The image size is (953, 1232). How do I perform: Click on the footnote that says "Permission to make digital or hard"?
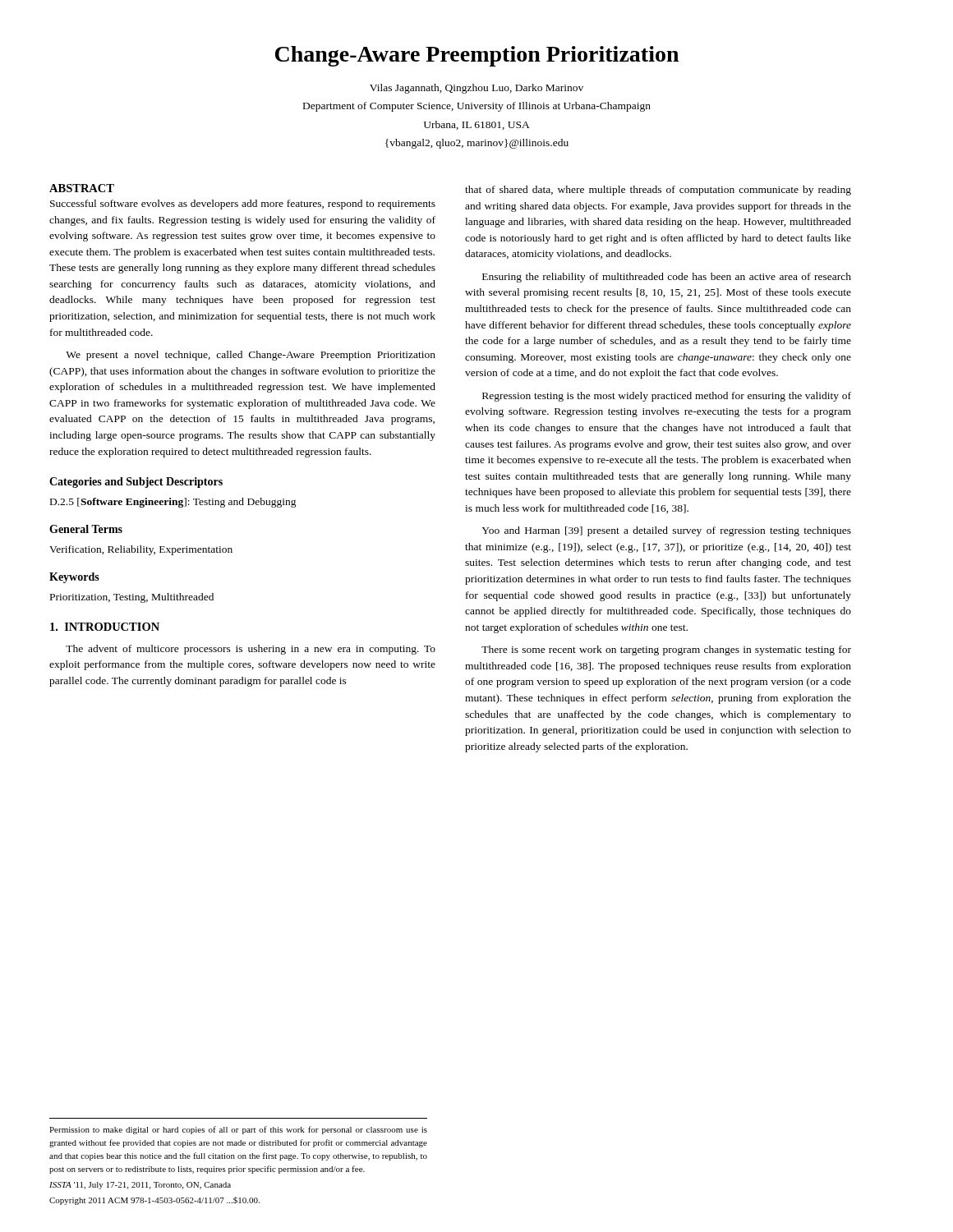coord(238,1166)
